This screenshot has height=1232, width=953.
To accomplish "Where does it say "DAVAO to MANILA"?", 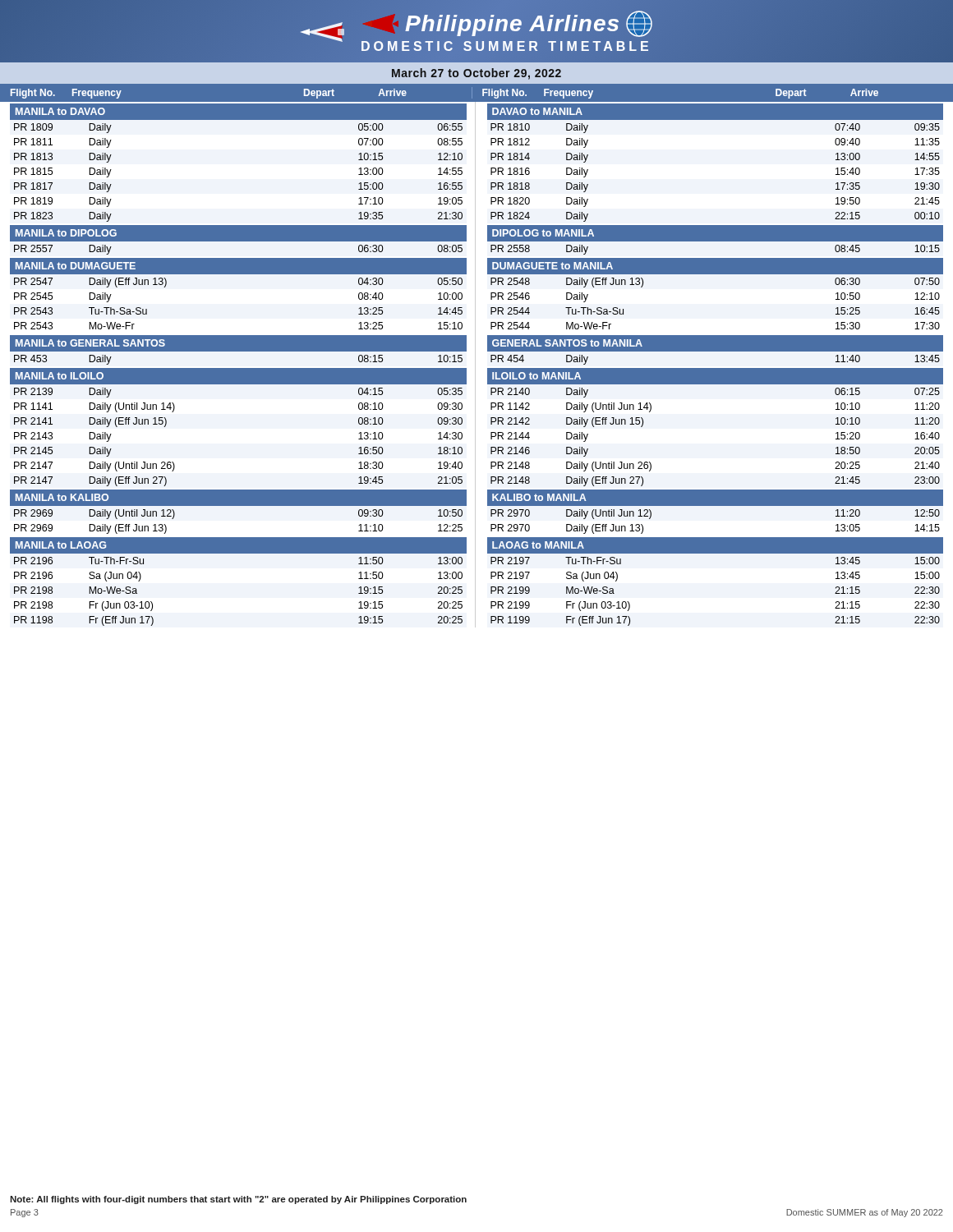I will pyautogui.click(x=537, y=112).
